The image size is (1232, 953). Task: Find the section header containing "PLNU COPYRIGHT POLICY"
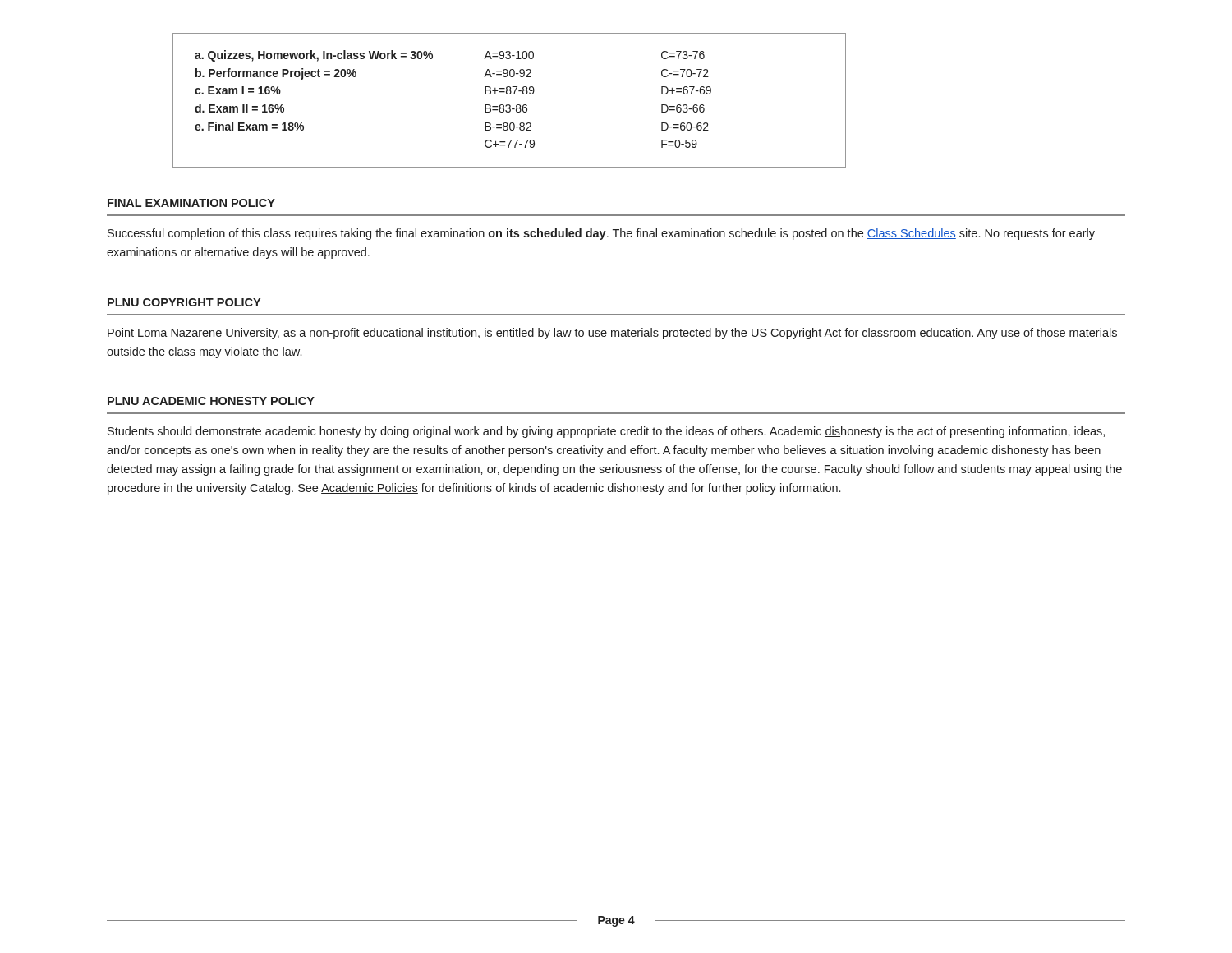point(184,302)
